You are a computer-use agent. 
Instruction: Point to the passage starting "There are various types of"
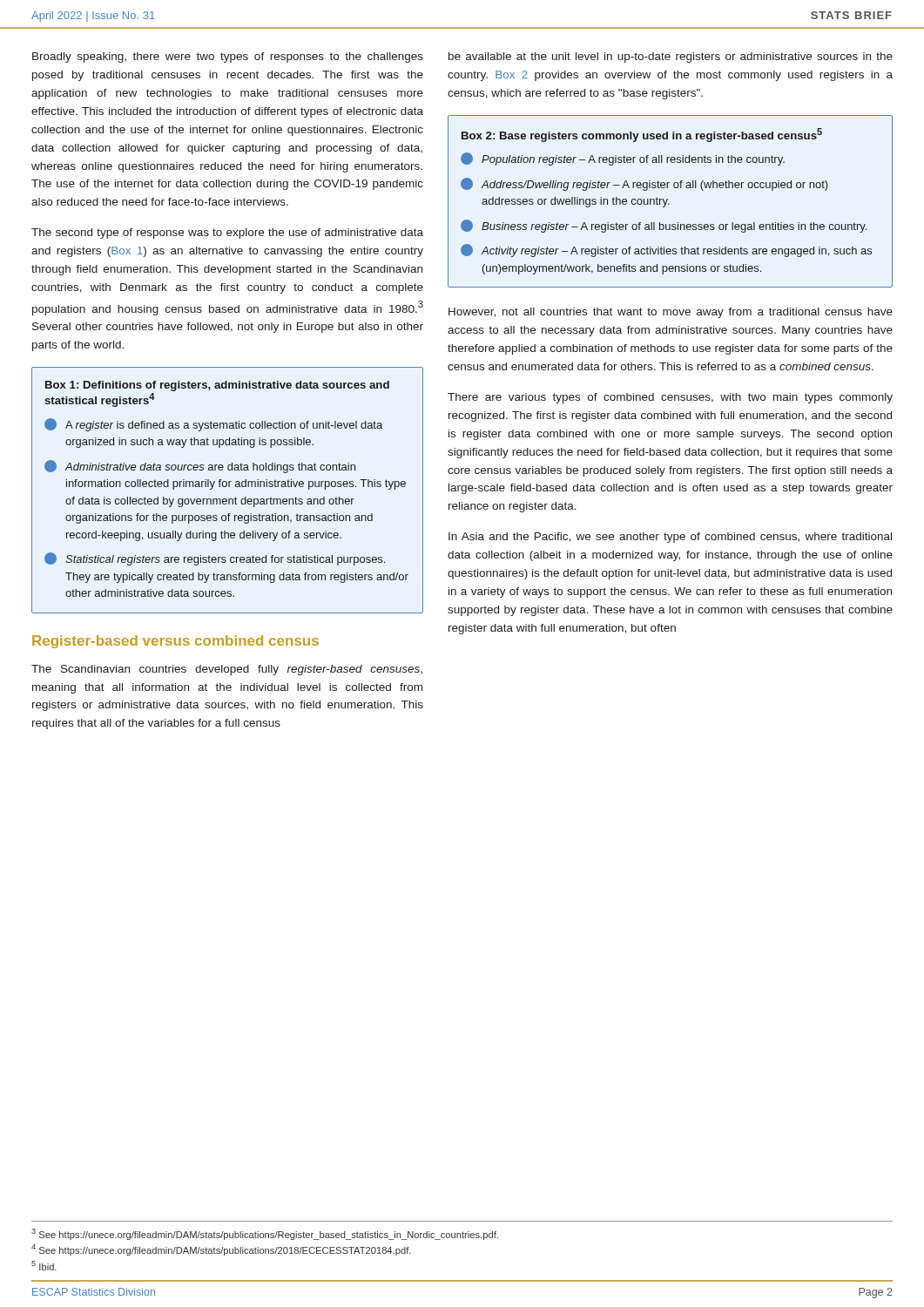click(670, 451)
